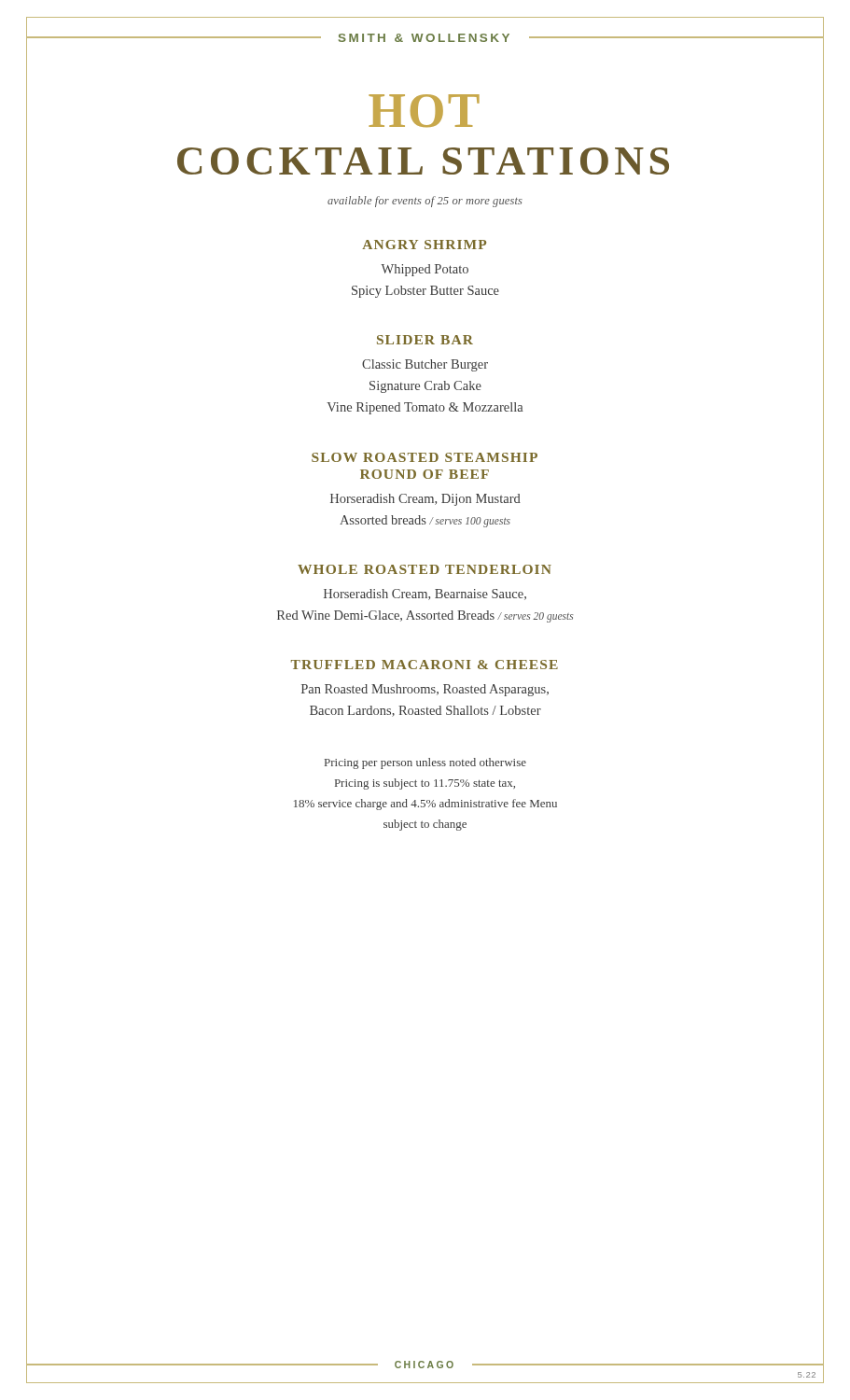Image resolution: width=850 pixels, height=1400 pixels.
Task: Where does it say "WHOLE ROASTED TENDERLOIN"?
Action: coord(425,569)
